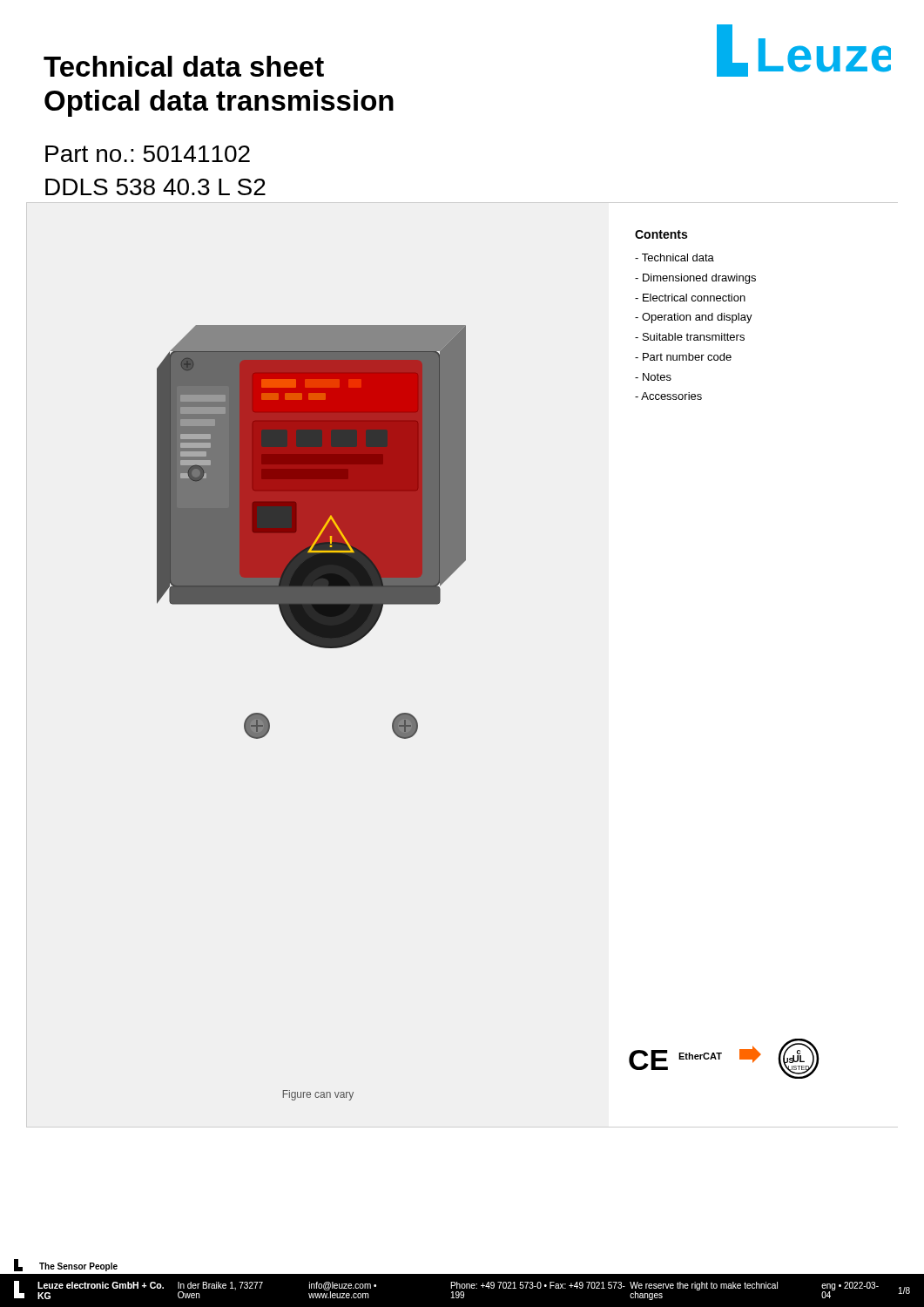924x1307 pixels.
Task: Click on the text block starting "Dimensioned drawings"
Action: coord(696,277)
